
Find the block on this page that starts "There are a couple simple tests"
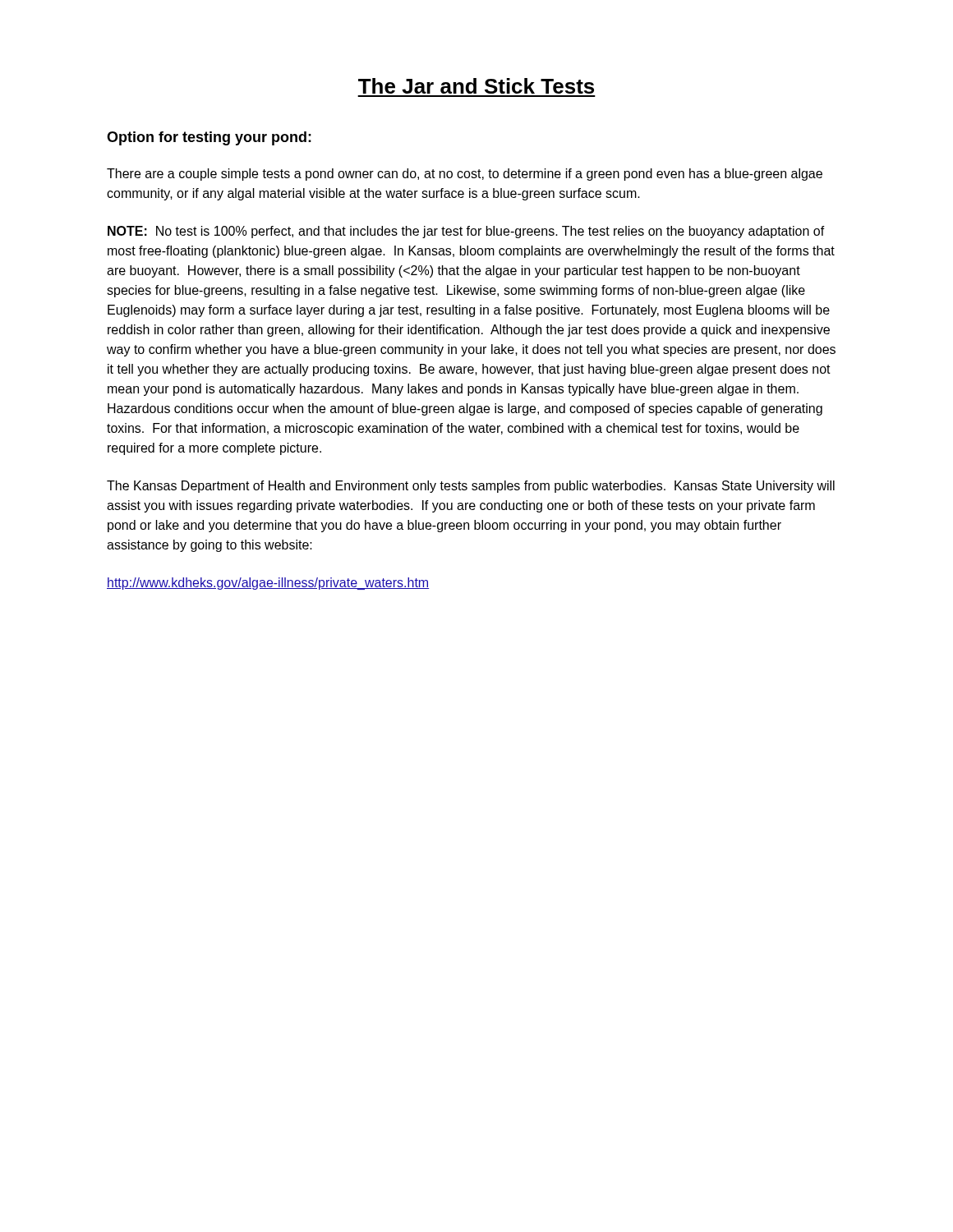point(465,184)
